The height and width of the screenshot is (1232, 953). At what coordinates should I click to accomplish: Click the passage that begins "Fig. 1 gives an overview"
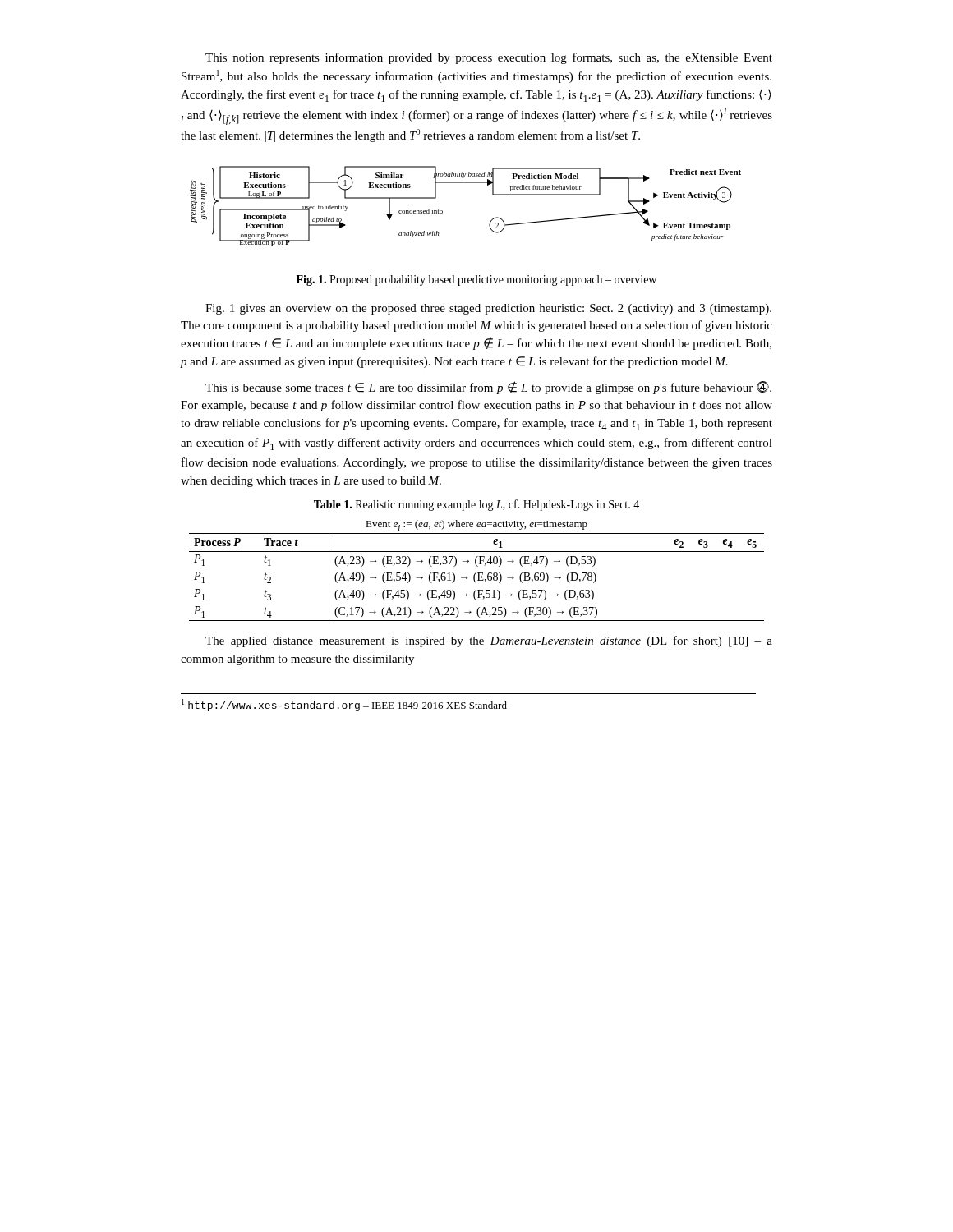coord(476,395)
